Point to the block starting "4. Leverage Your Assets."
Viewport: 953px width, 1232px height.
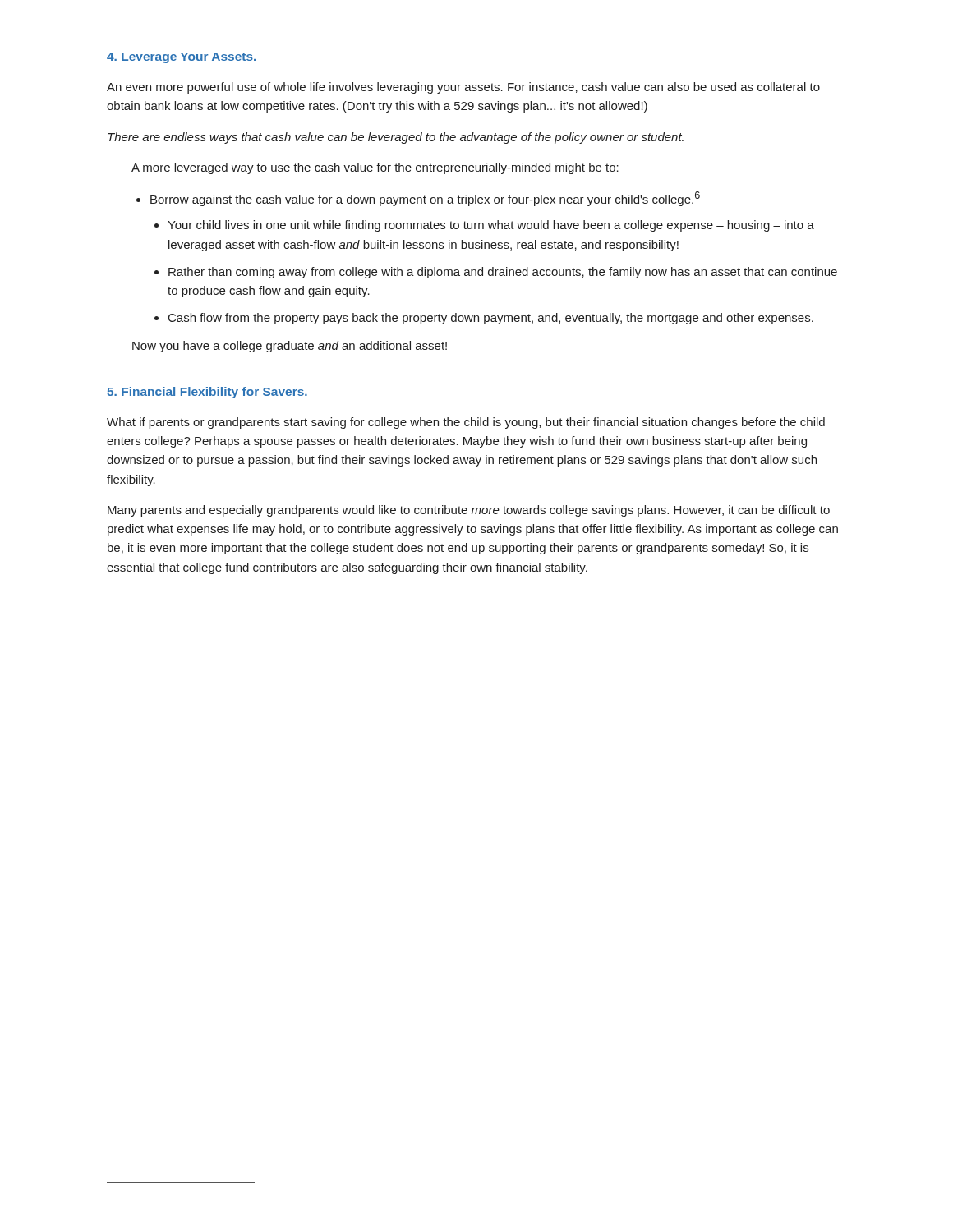[182, 56]
